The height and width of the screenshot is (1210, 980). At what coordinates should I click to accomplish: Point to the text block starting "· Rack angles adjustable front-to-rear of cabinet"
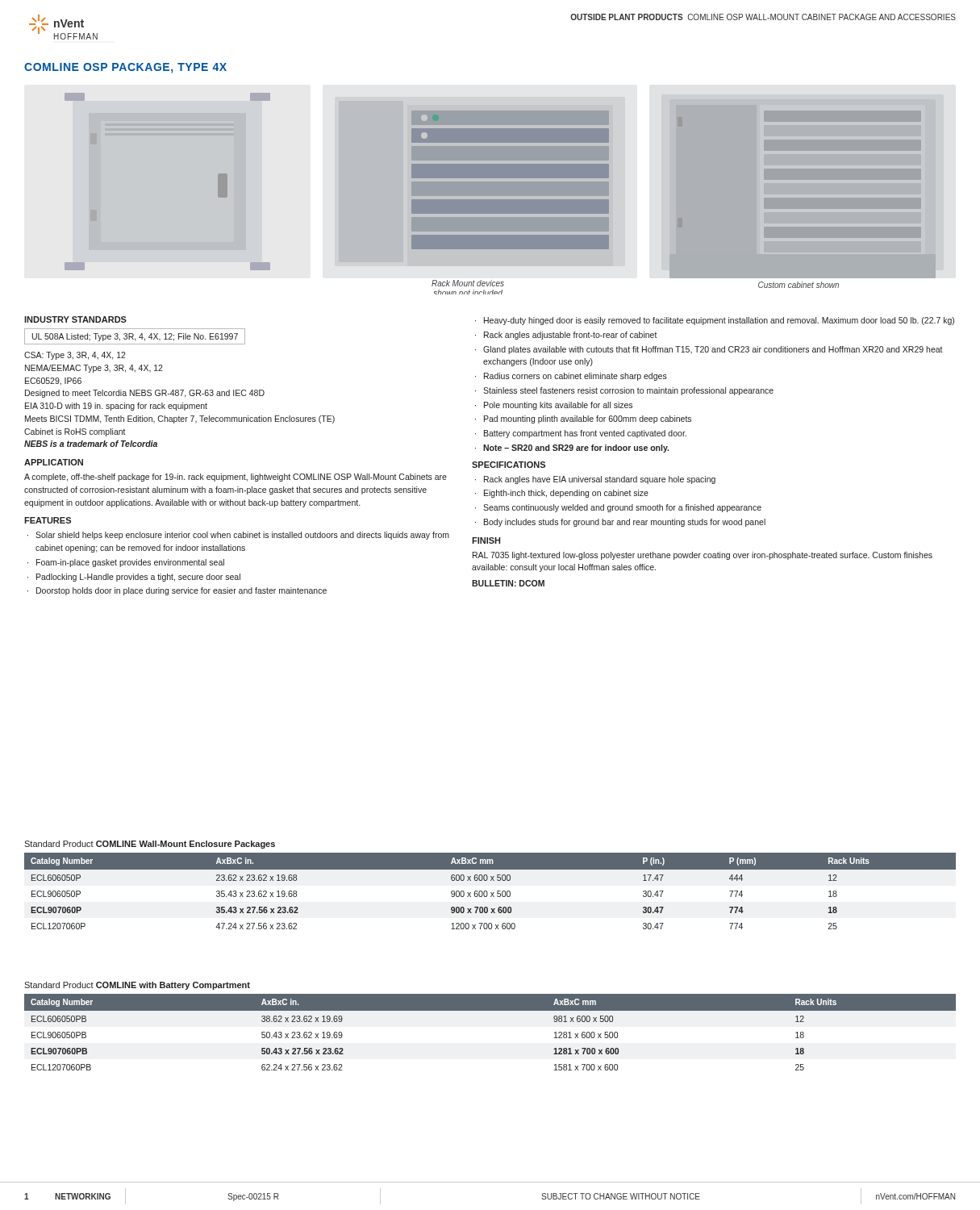pos(566,335)
